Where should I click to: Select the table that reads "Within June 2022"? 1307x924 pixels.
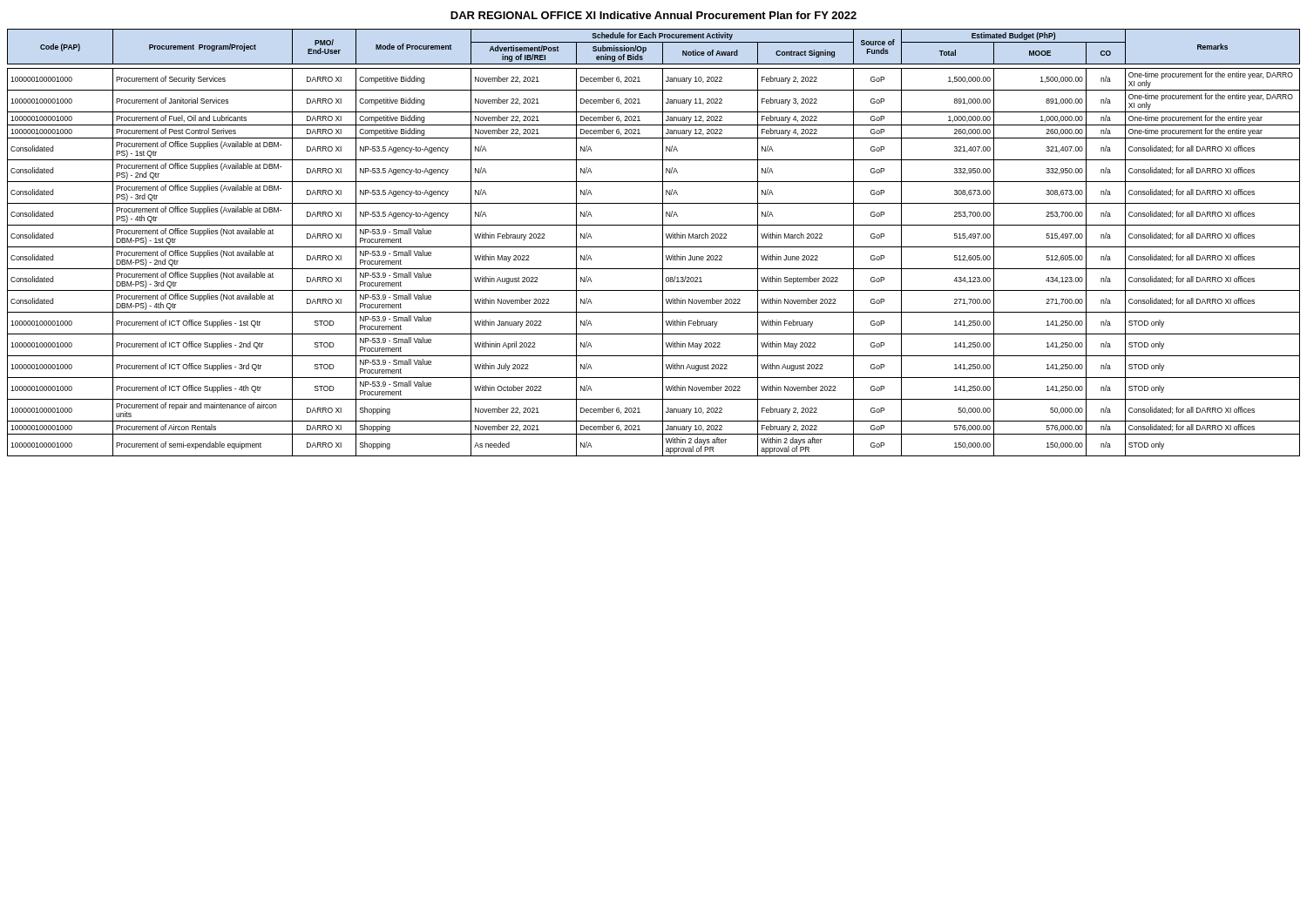point(654,243)
